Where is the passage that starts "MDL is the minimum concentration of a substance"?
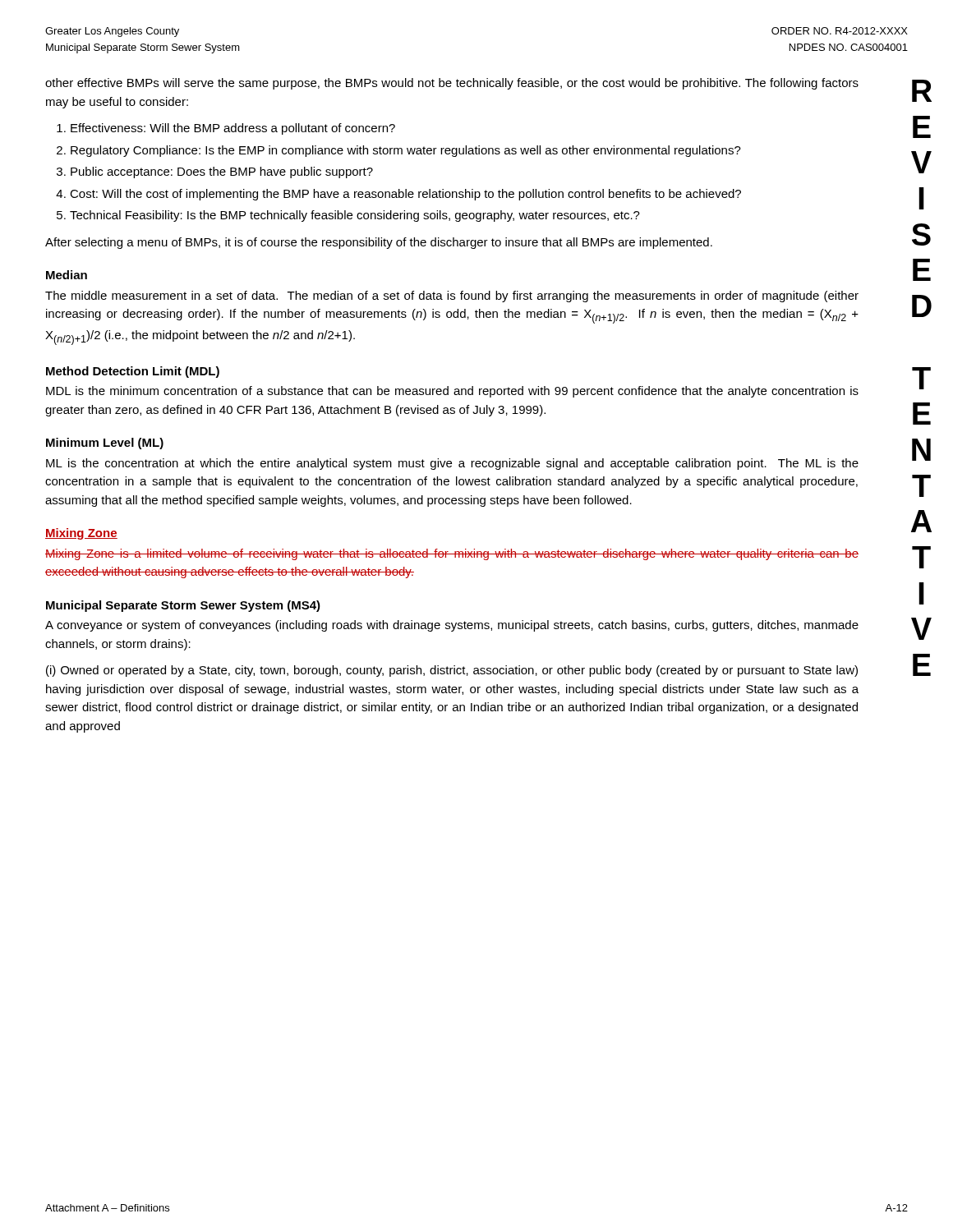This screenshot has height=1232, width=953. coord(452,400)
